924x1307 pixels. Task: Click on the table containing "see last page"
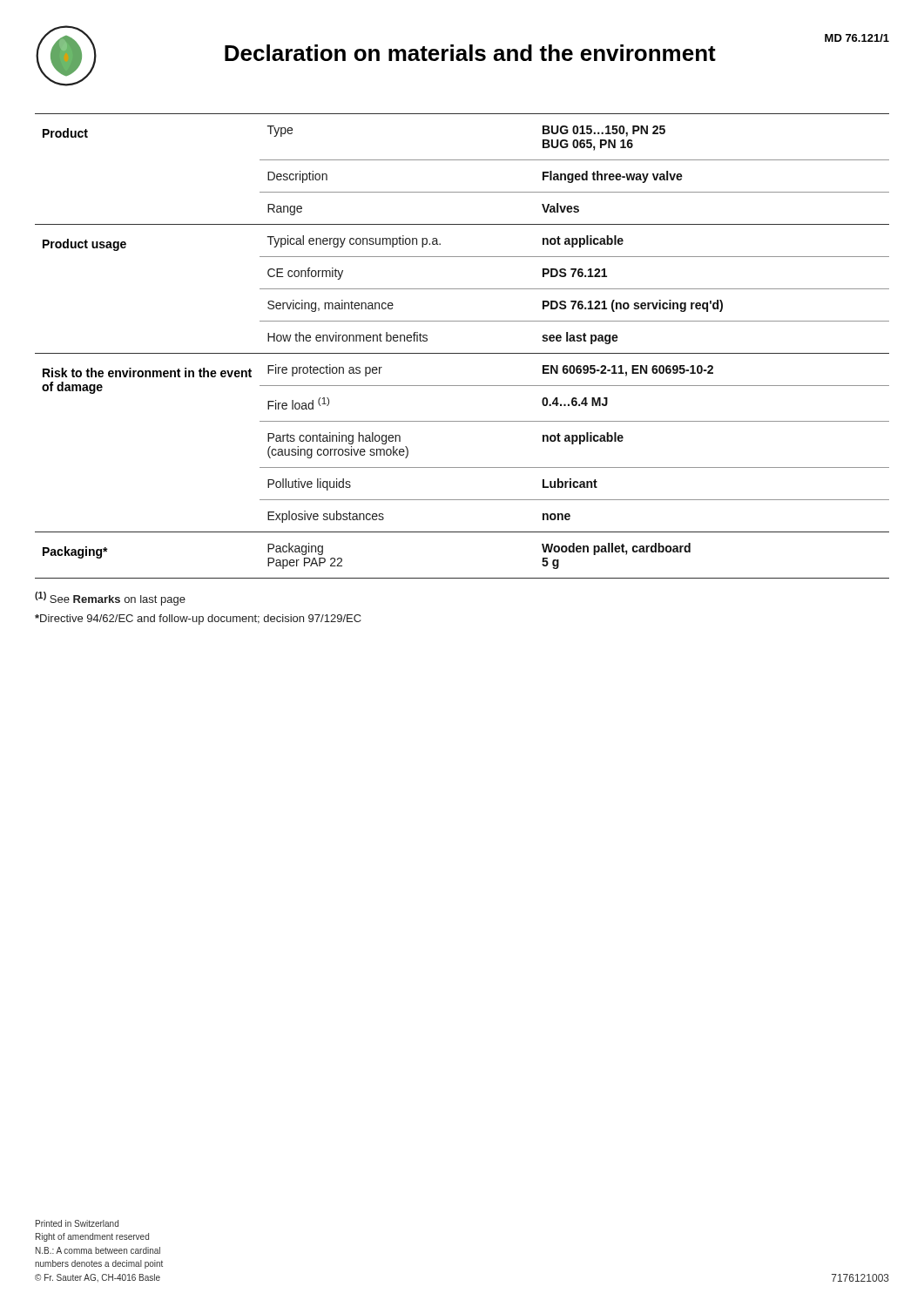(462, 346)
